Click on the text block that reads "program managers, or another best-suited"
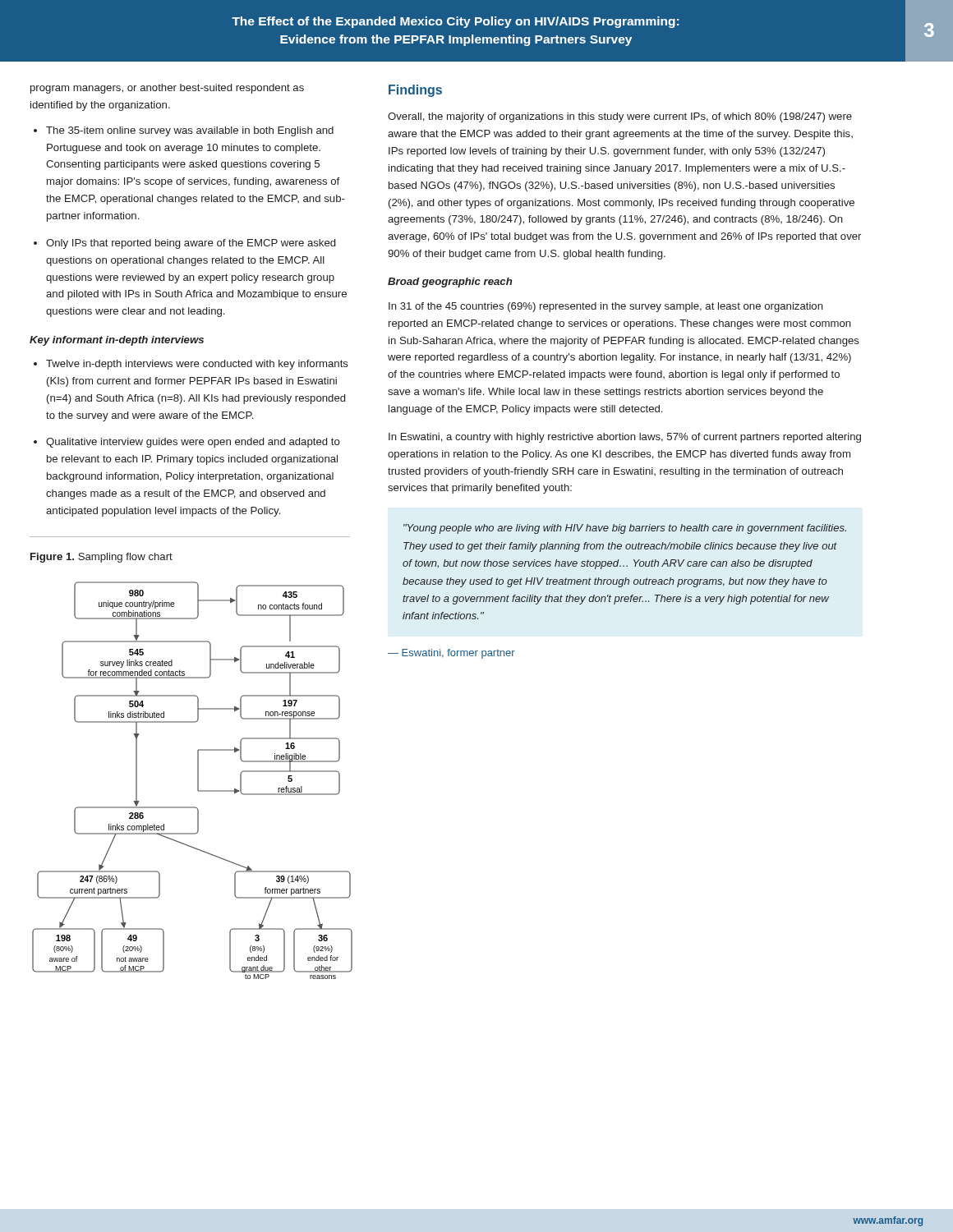Screen dimensions: 1232x953 (167, 96)
